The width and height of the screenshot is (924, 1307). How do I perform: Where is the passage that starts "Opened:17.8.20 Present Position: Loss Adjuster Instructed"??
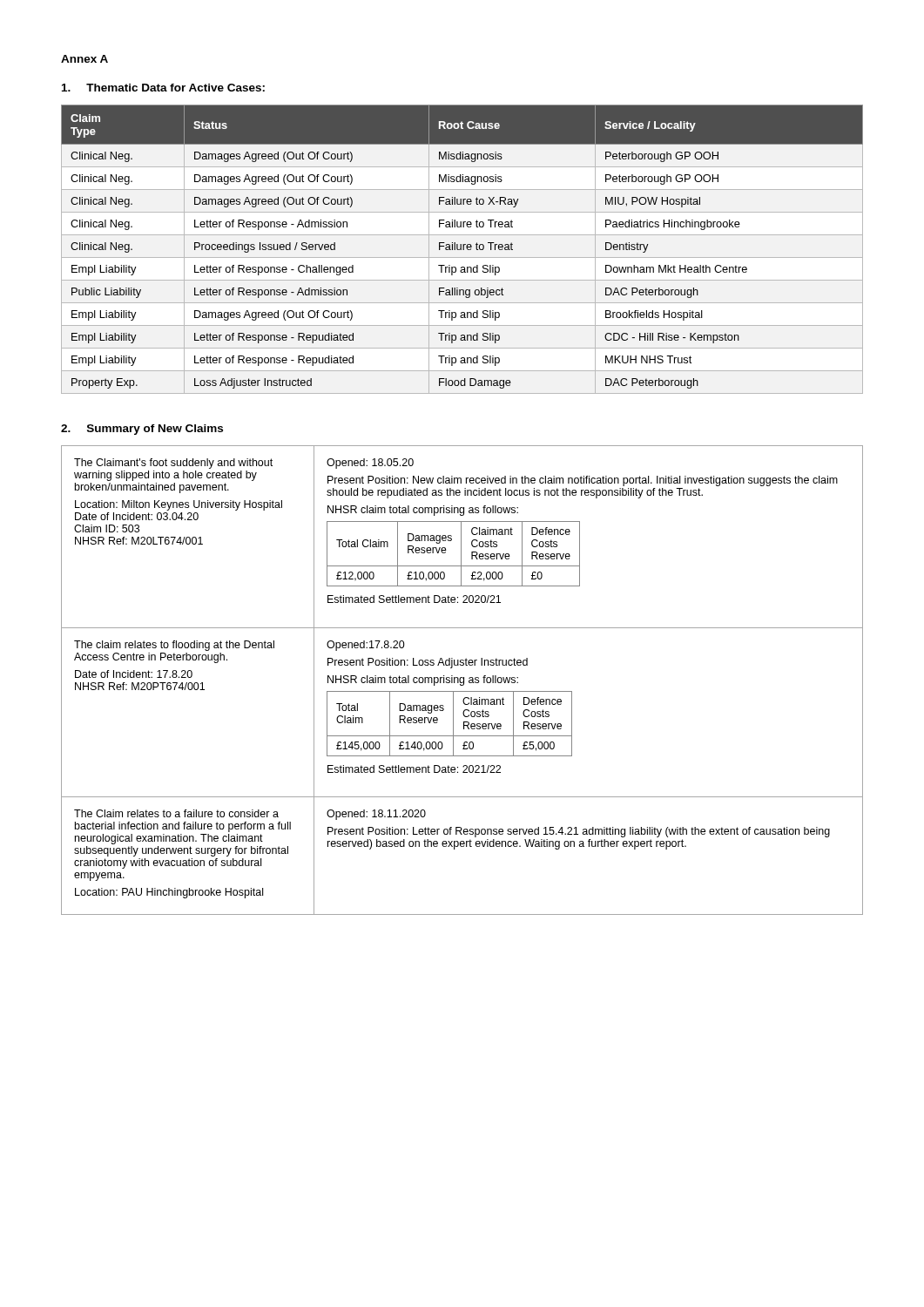(366, 646)
